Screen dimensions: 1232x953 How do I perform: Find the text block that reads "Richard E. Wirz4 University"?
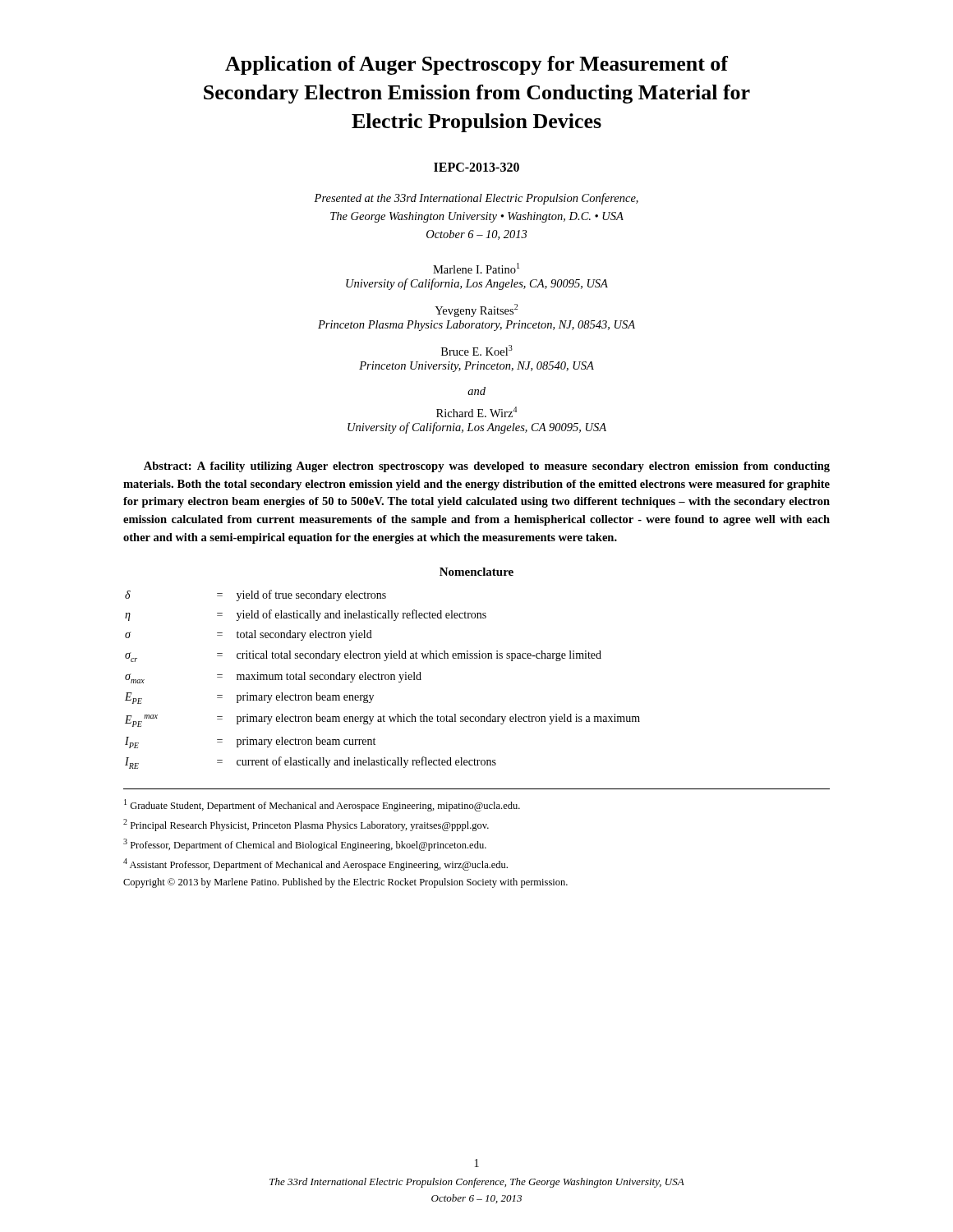[476, 419]
